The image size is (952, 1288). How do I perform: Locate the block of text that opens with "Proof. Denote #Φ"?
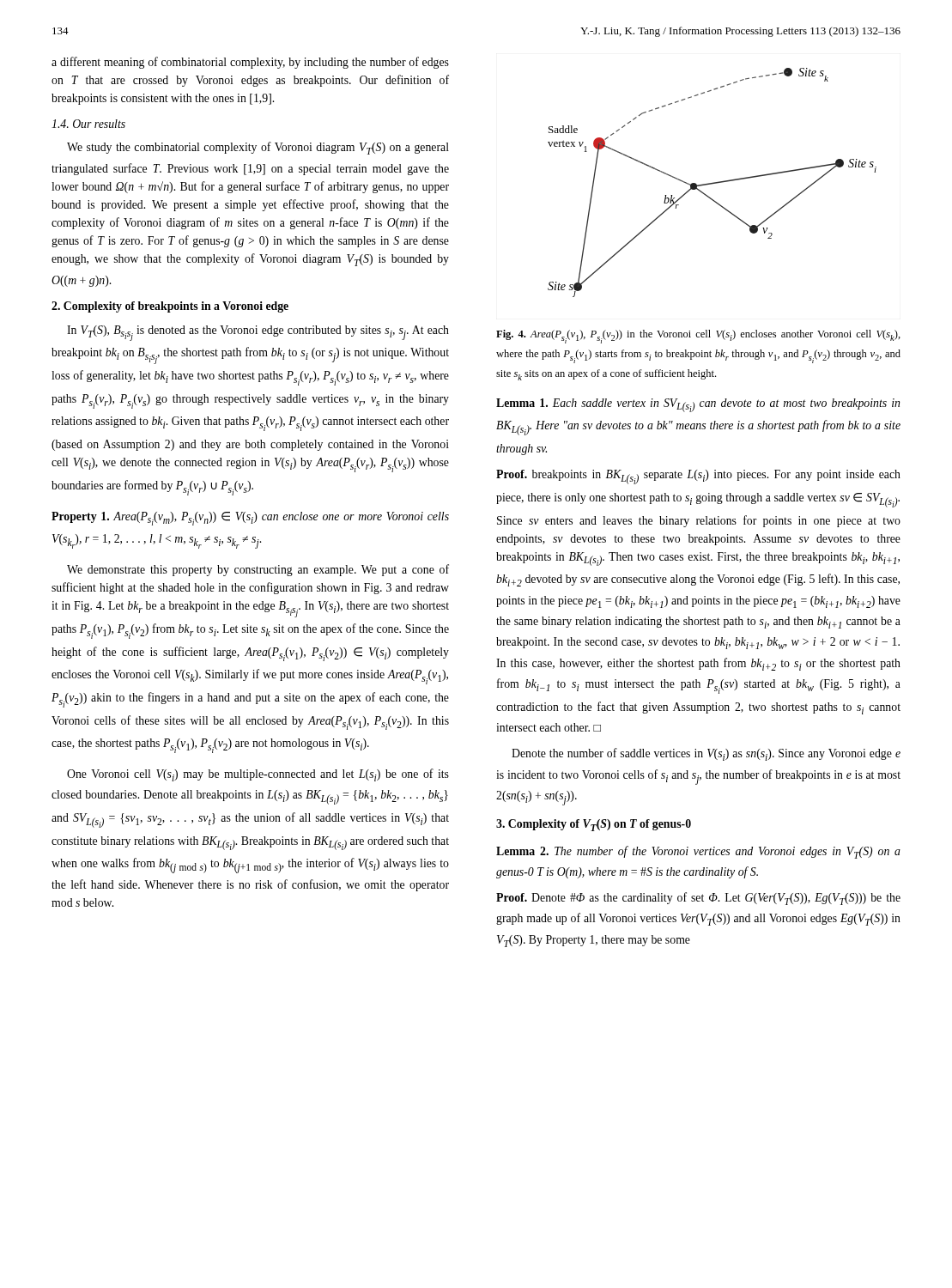(x=698, y=920)
